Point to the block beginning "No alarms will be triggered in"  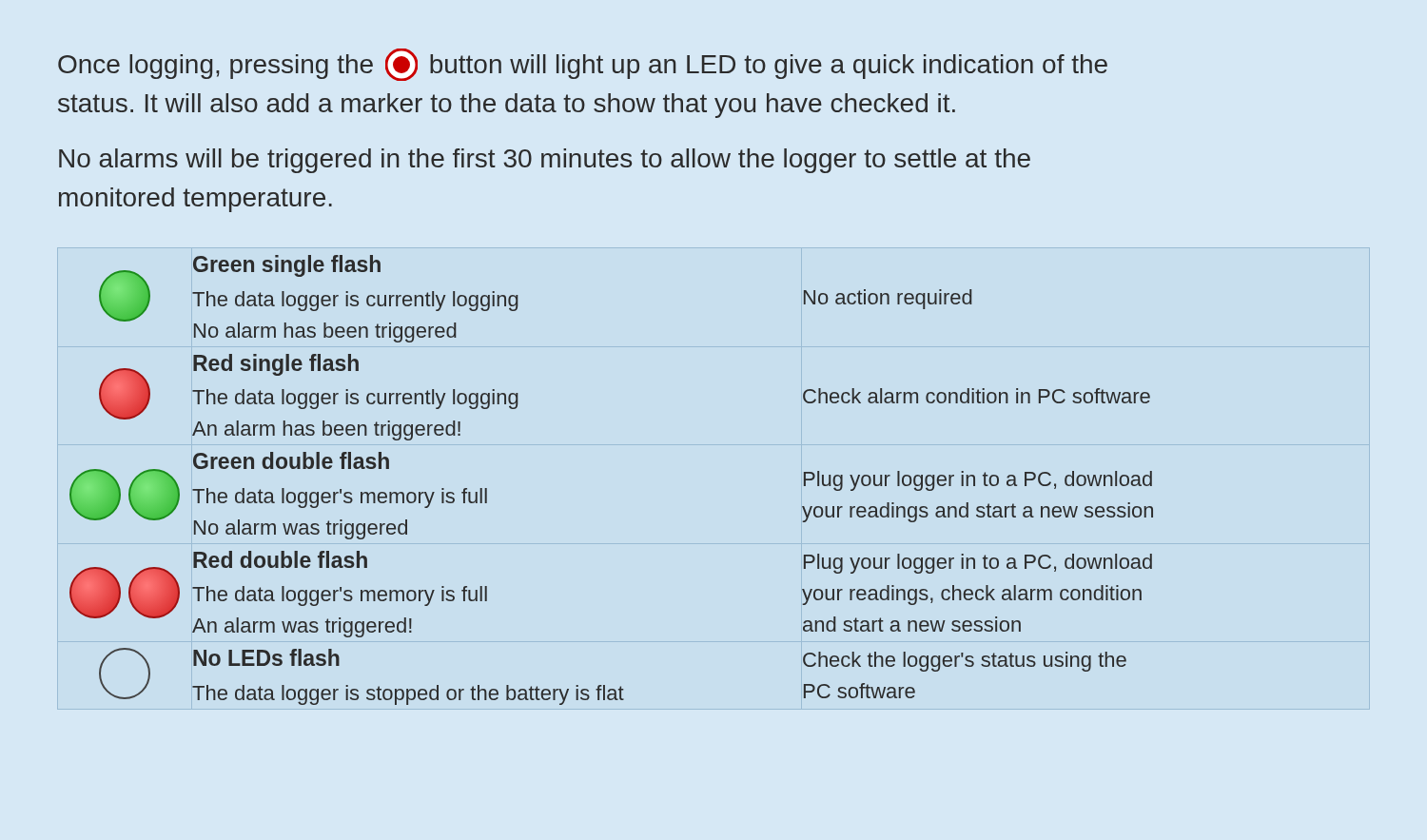544,178
